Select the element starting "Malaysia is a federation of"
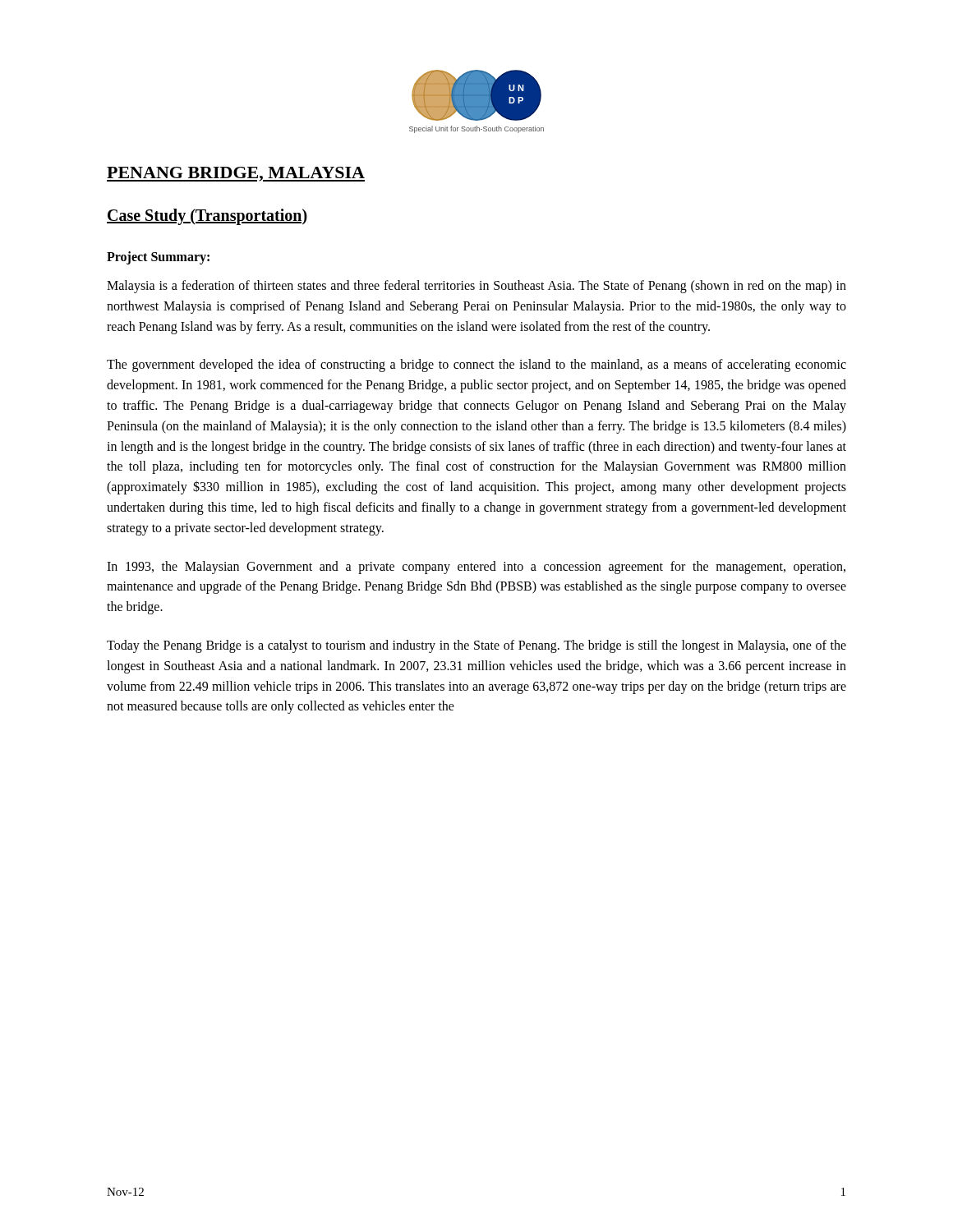Viewport: 953px width, 1232px height. [x=476, y=306]
